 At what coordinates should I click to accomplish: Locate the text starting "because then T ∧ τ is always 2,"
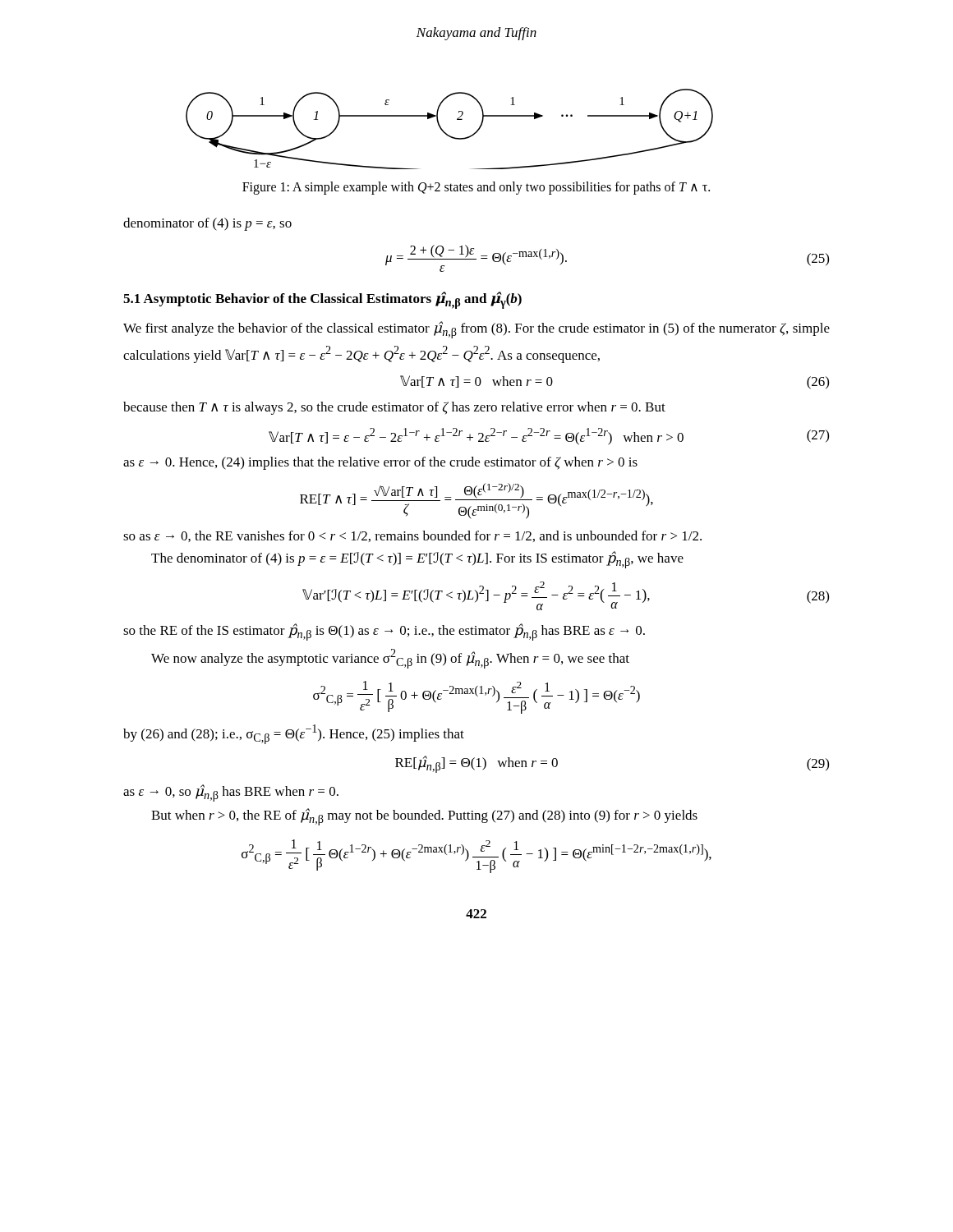(x=394, y=407)
